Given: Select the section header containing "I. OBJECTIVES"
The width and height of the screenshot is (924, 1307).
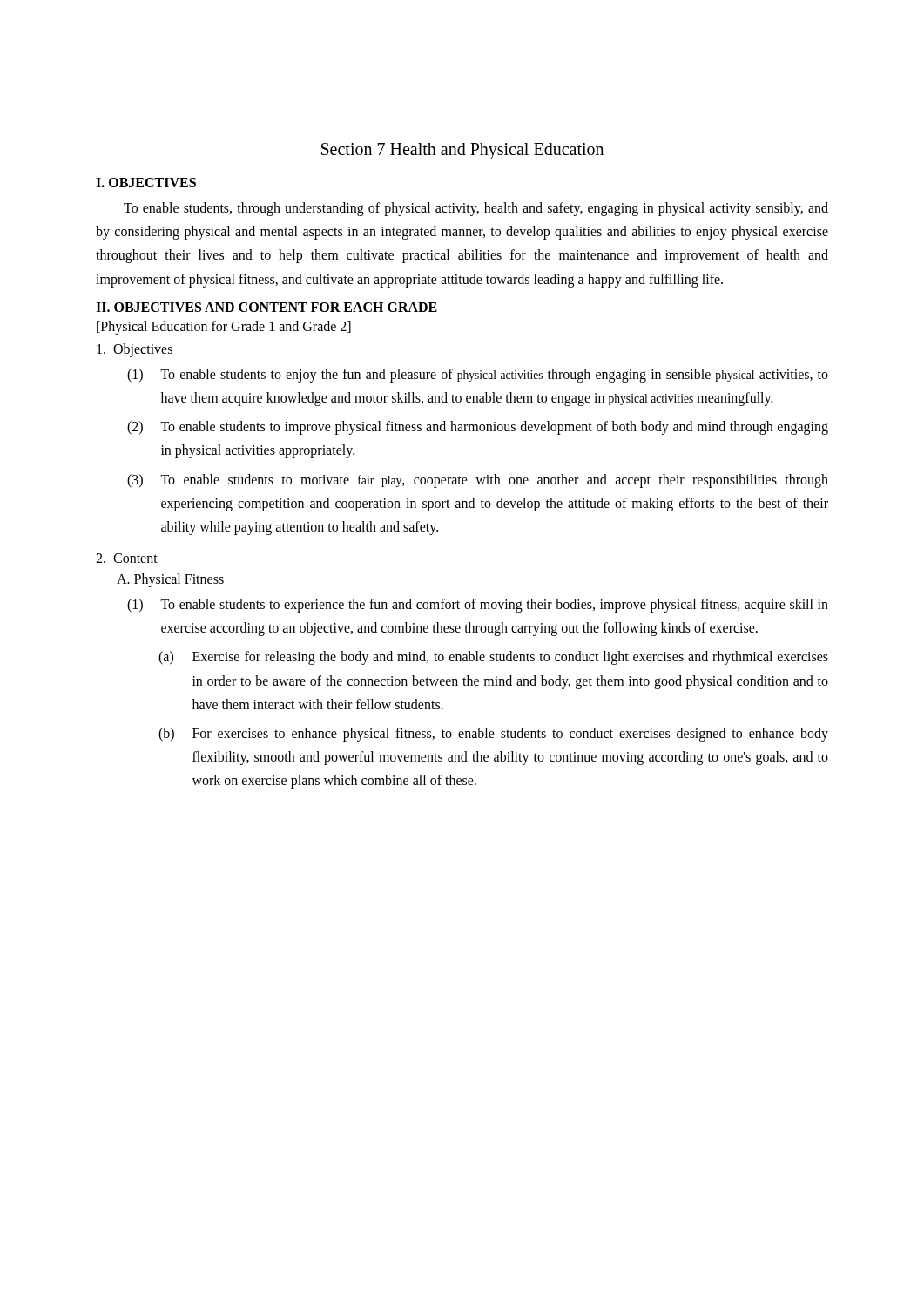Looking at the screenshot, I should [146, 183].
